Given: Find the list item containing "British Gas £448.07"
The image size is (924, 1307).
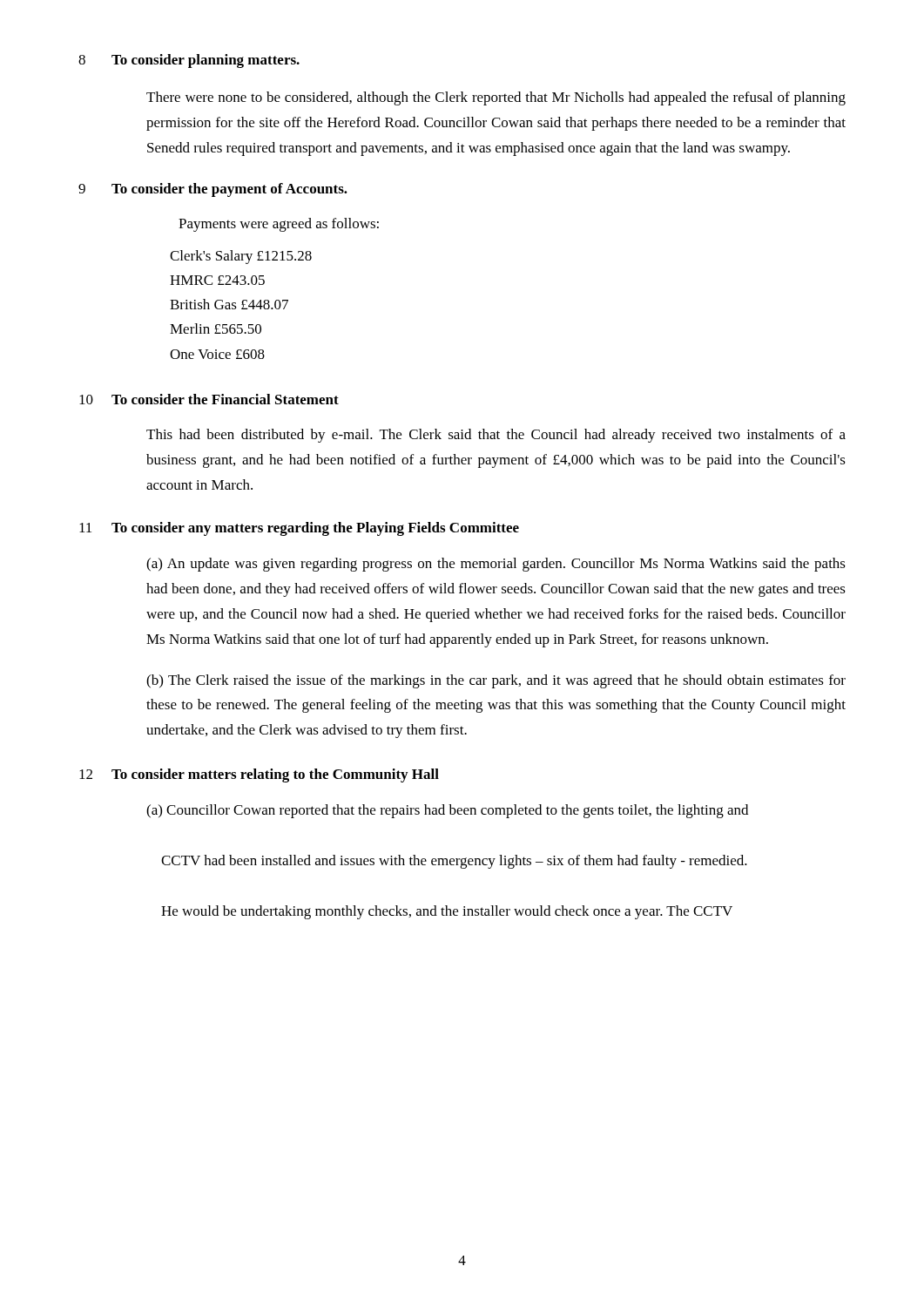Looking at the screenshot, I should 229,305.
